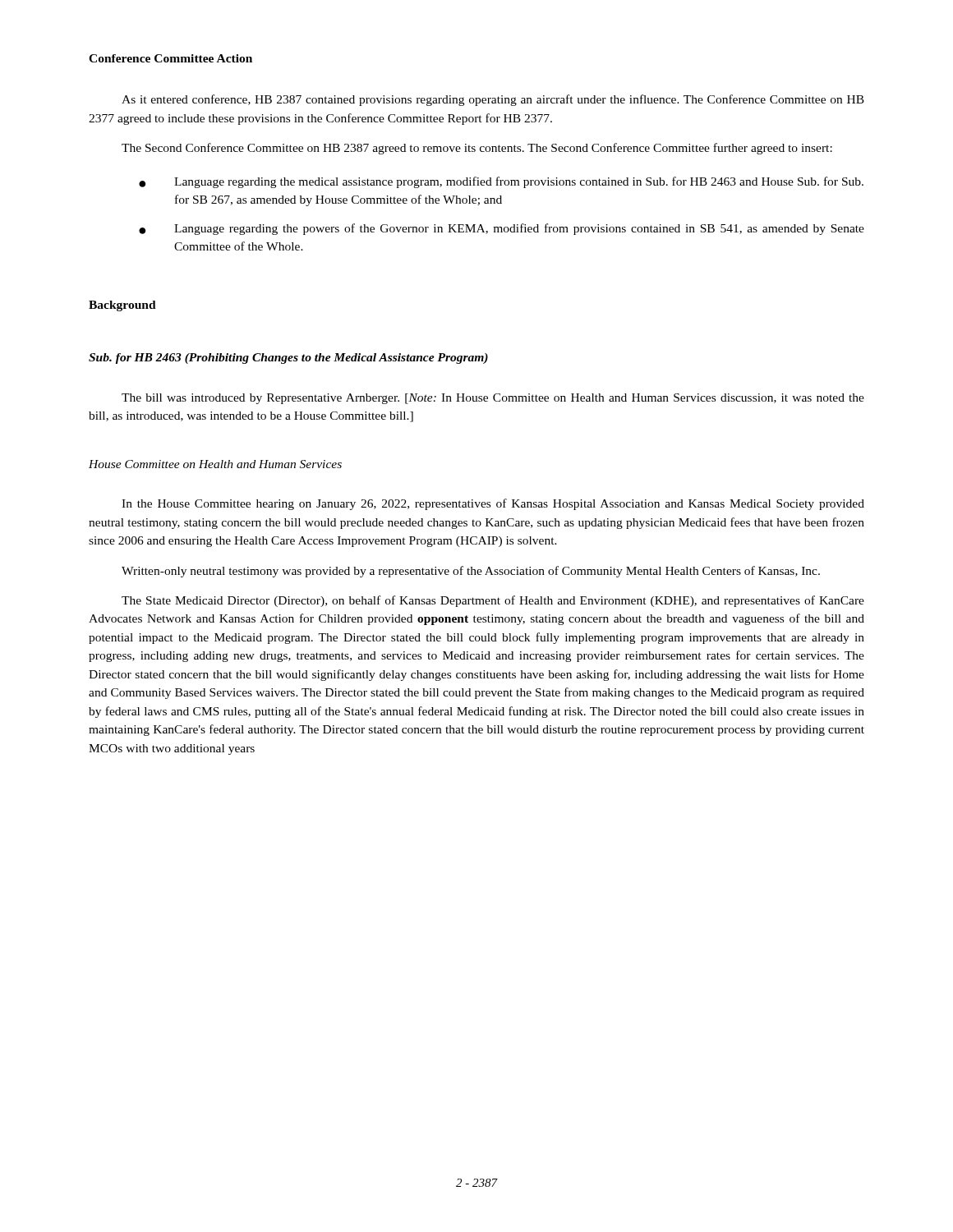Image resolution: width=953 pixels, height=1232 pixels.
Task: Point to the region starting "The Second Conference Committee on HB 2387"
Action: point(476,148)
